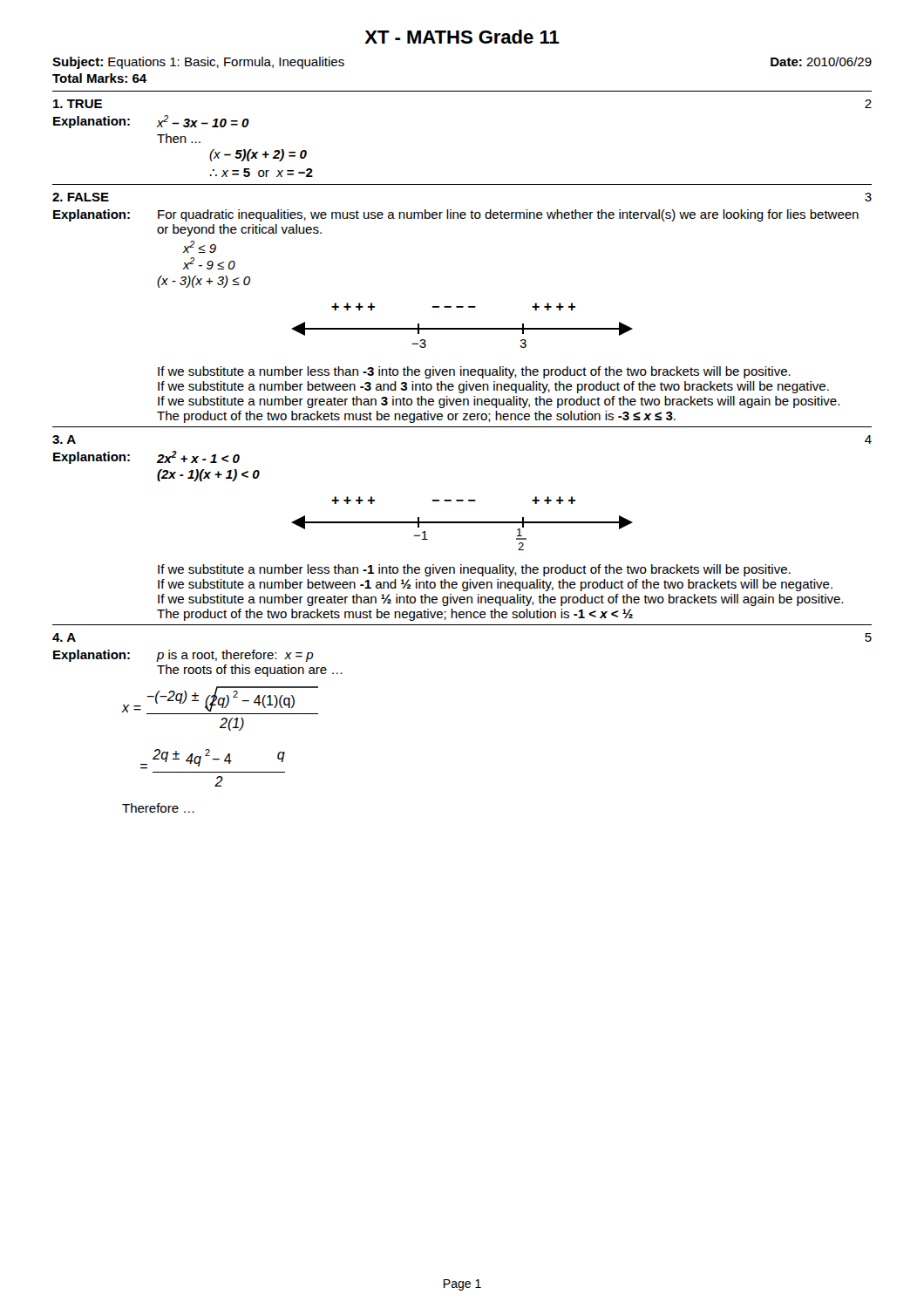Locate the title that reads "XT - MATHS Grade 11"

[x=462, y=37]
